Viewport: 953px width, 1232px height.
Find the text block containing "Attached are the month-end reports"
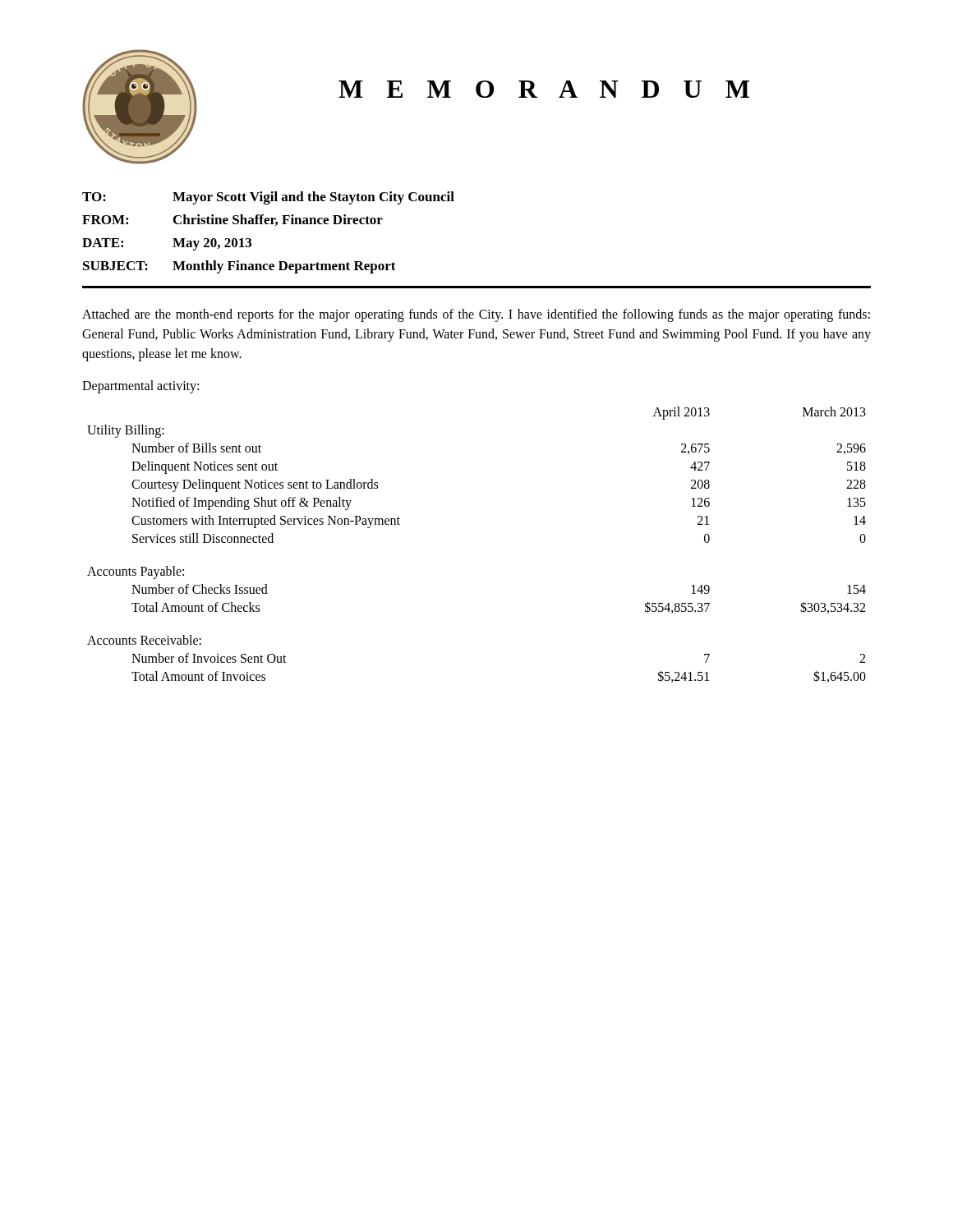[476, 334]
